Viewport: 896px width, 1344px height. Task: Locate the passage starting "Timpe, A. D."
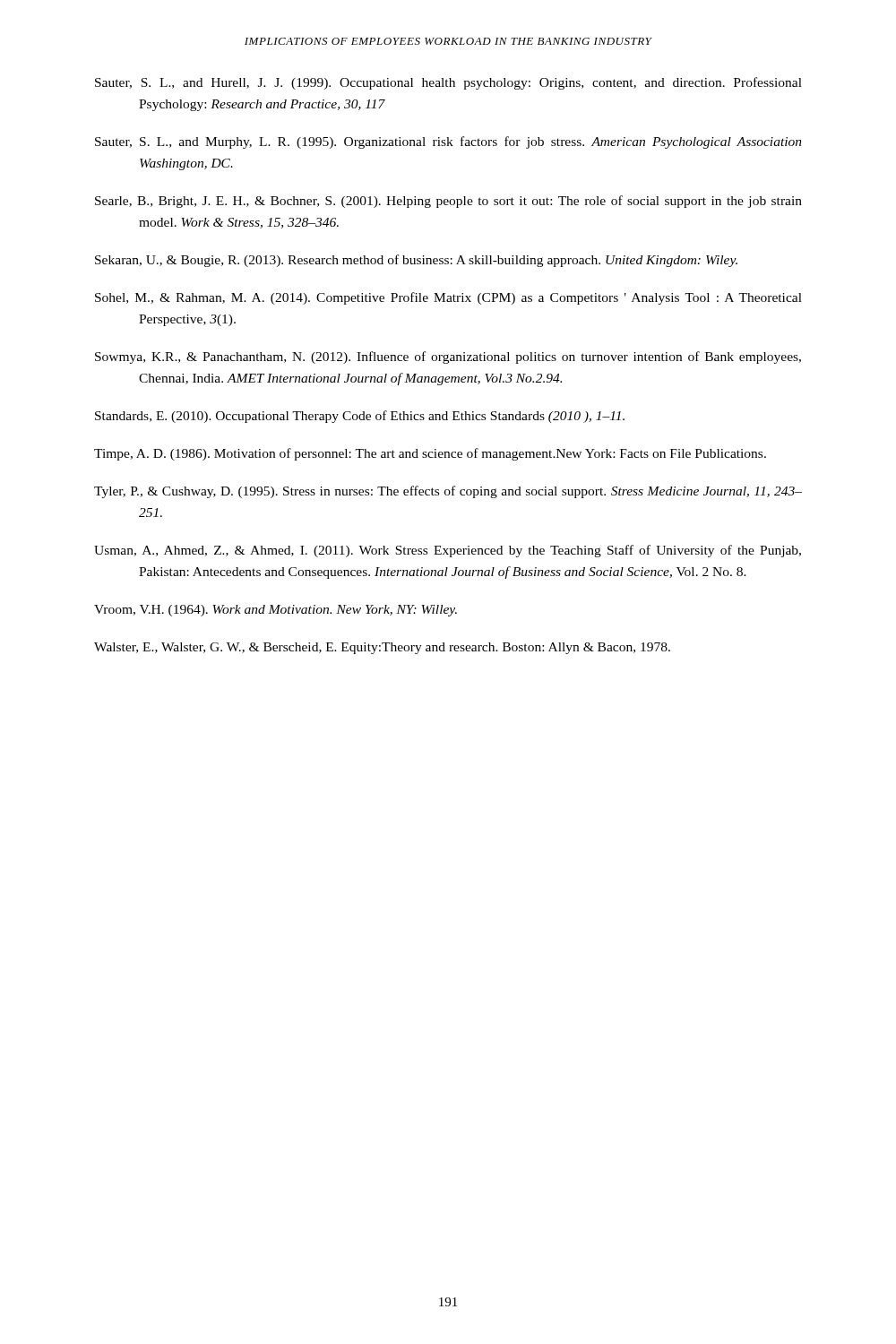430,453
